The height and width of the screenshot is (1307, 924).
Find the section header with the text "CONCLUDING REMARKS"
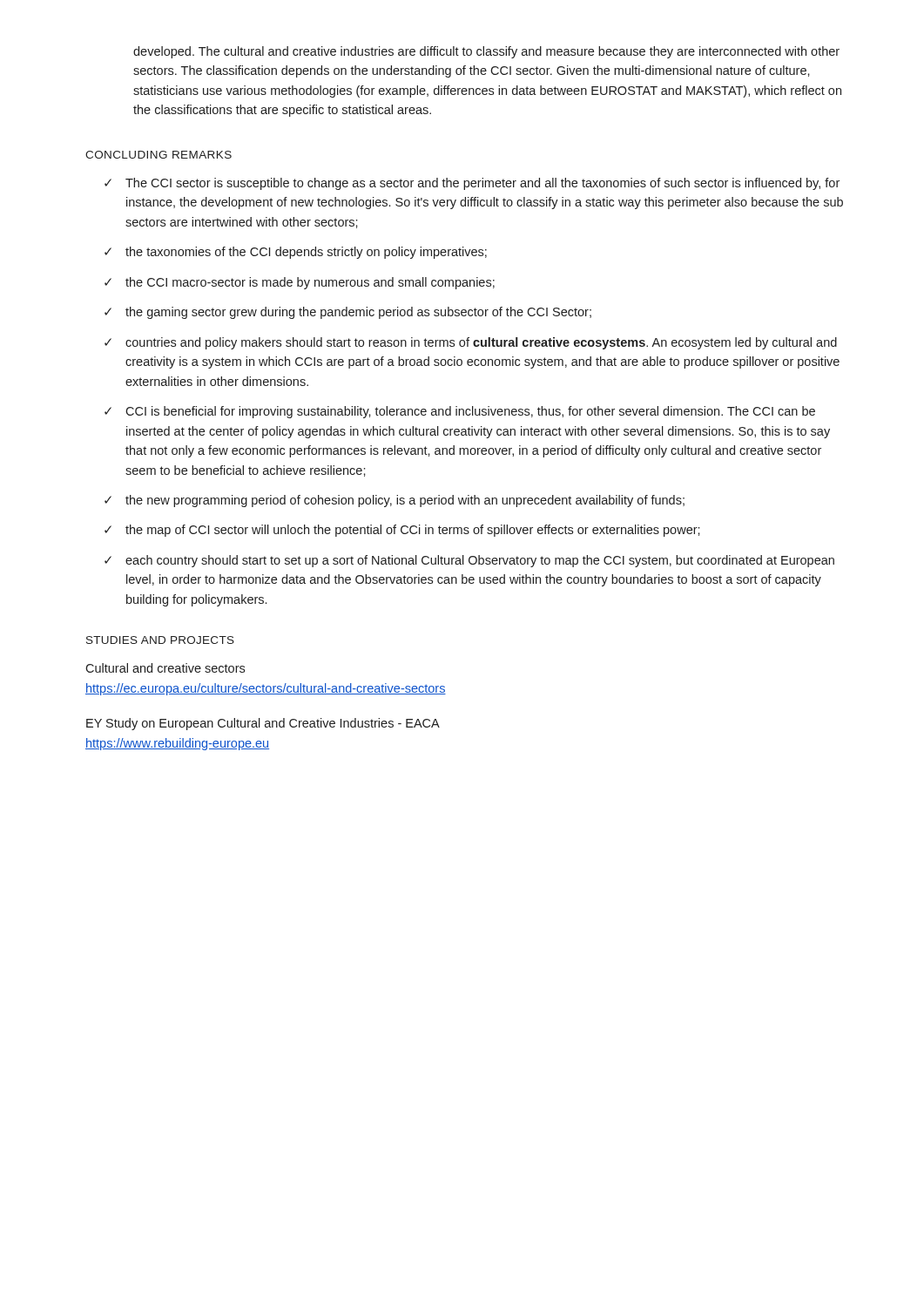coord(159,154)
